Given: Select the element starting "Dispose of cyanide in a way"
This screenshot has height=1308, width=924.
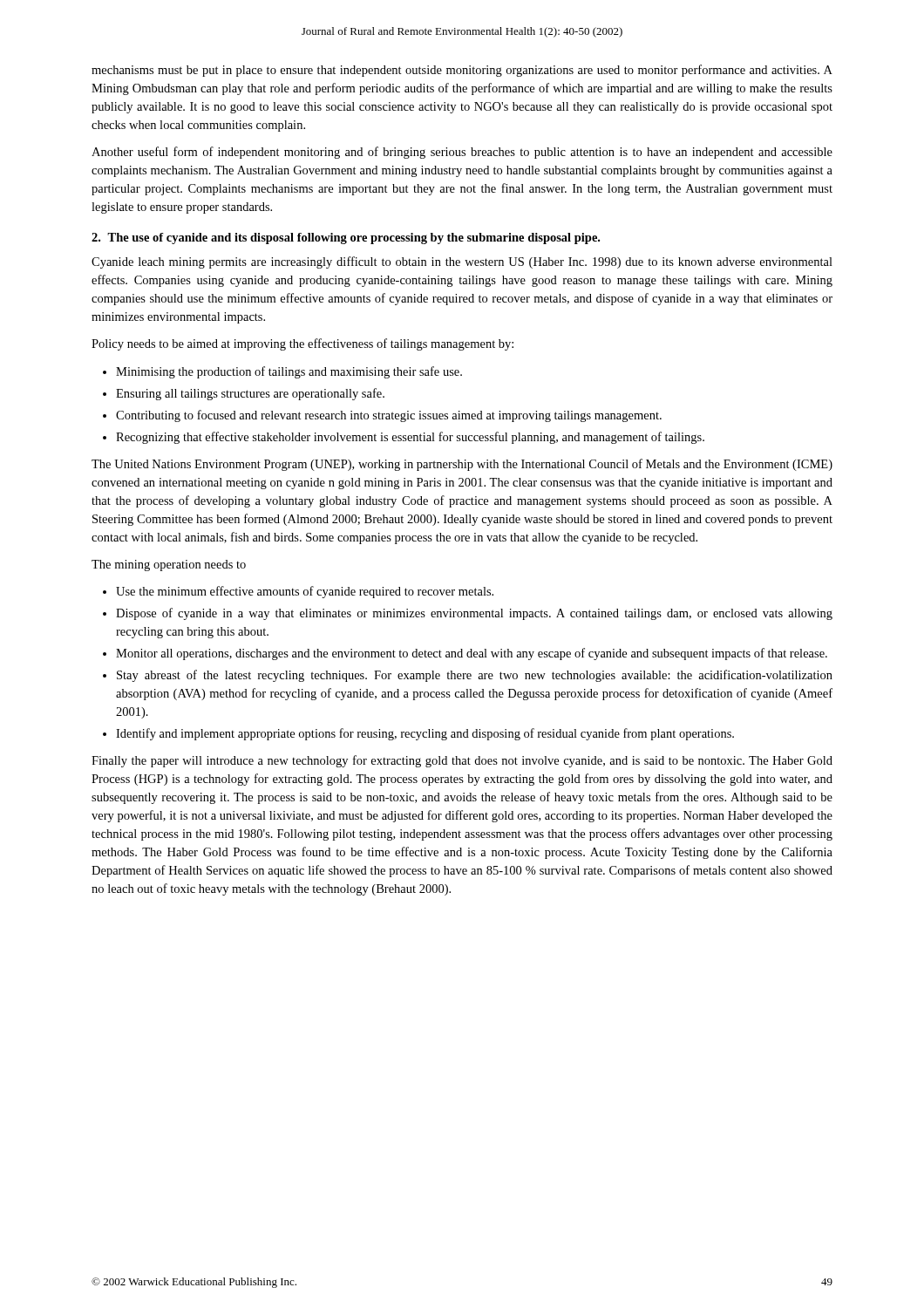Looking at the screenshot, I should click(x=474, y=622).
